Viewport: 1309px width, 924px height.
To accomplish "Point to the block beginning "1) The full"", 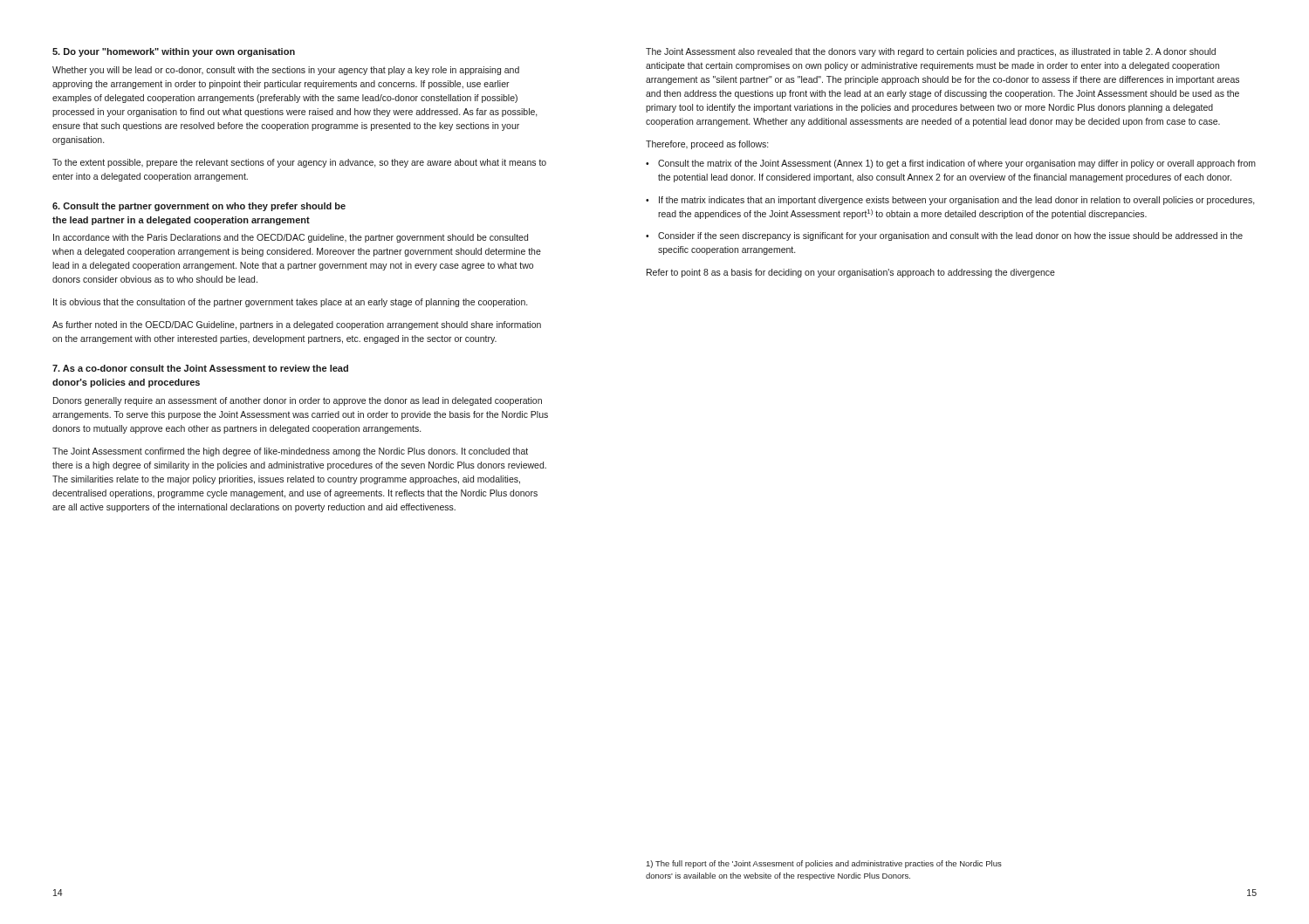I will 824,870.
